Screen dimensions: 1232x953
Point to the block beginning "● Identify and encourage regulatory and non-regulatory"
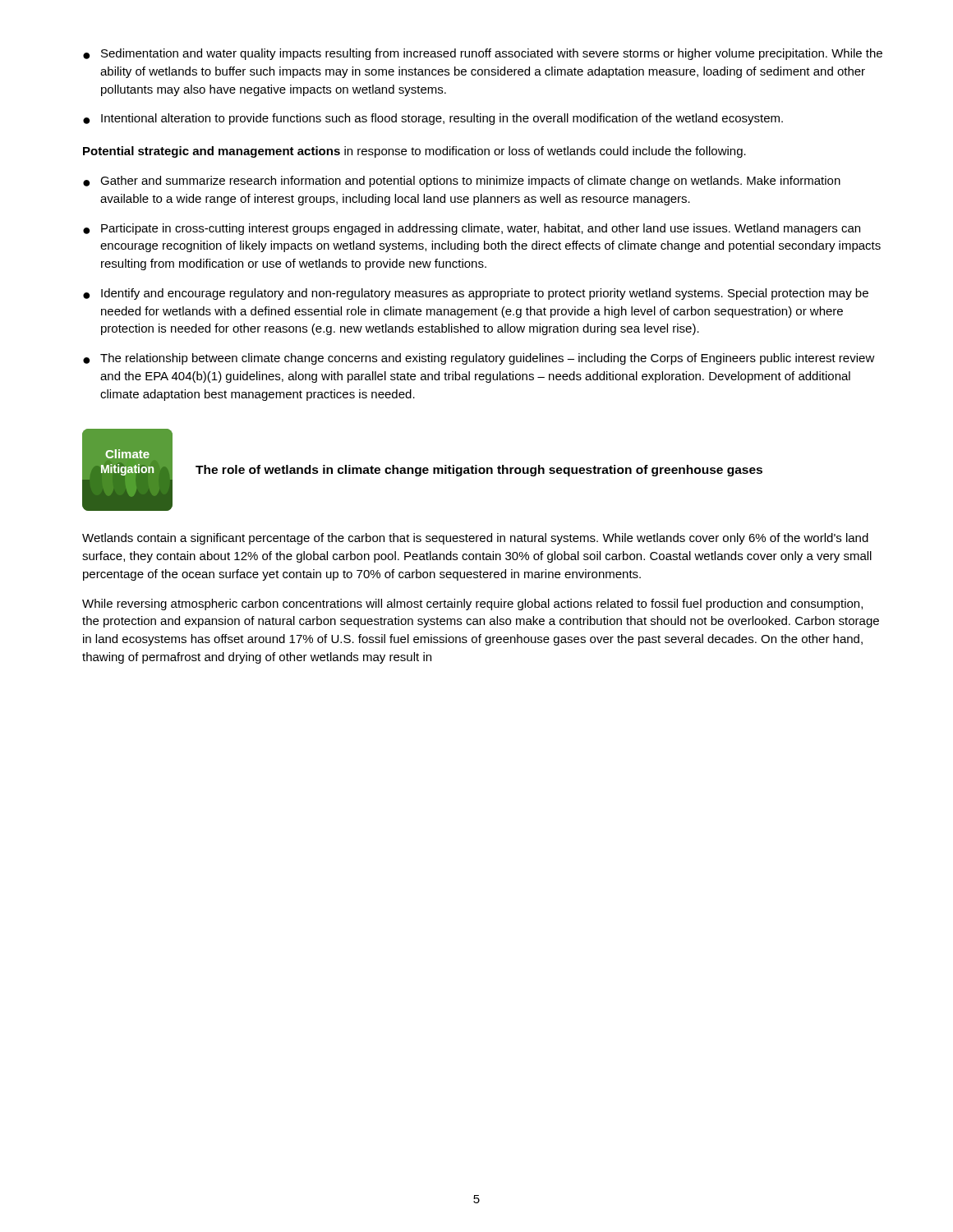[x=483, y=311]
